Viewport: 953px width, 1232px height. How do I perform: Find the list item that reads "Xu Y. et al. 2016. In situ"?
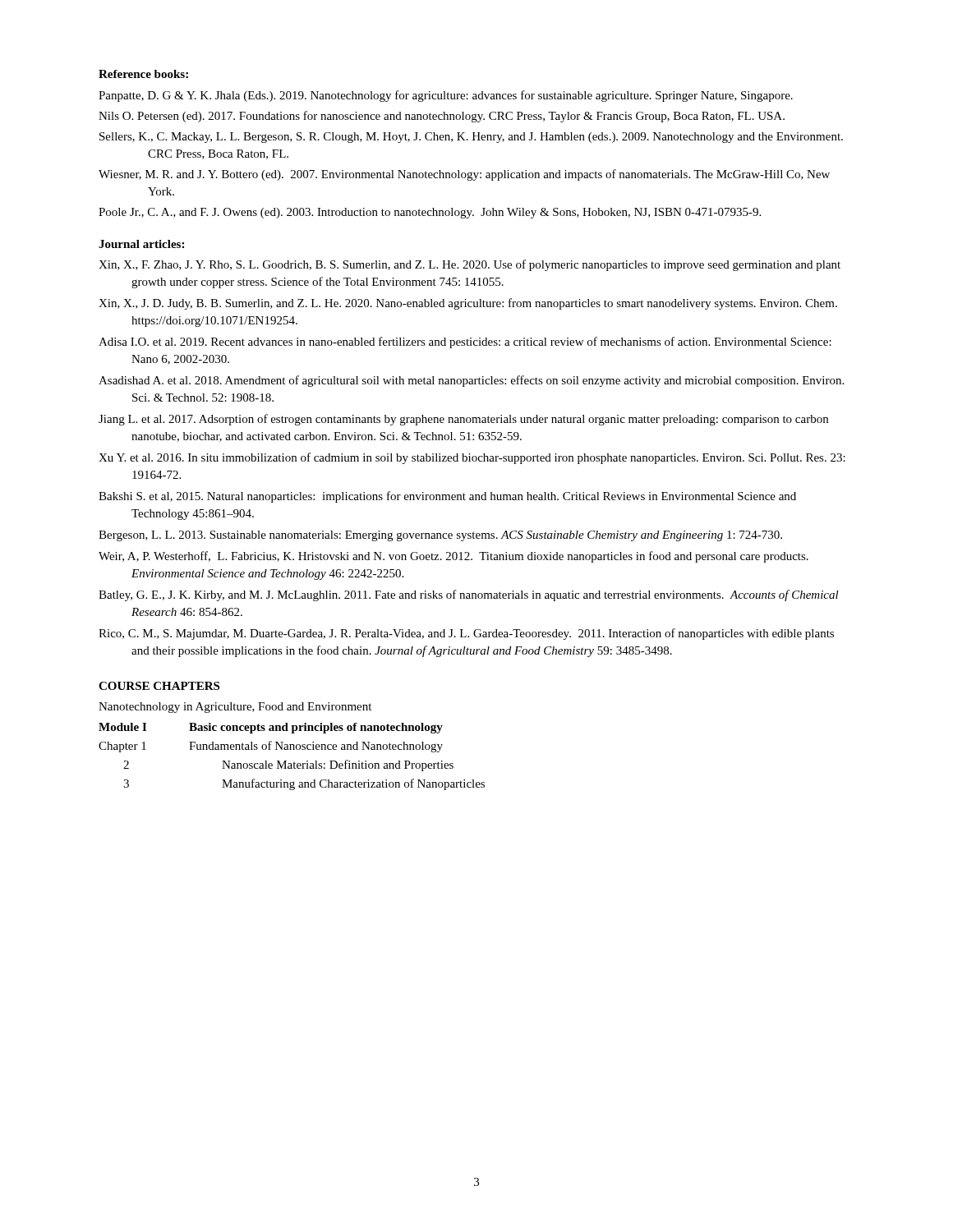pos(472,466)
